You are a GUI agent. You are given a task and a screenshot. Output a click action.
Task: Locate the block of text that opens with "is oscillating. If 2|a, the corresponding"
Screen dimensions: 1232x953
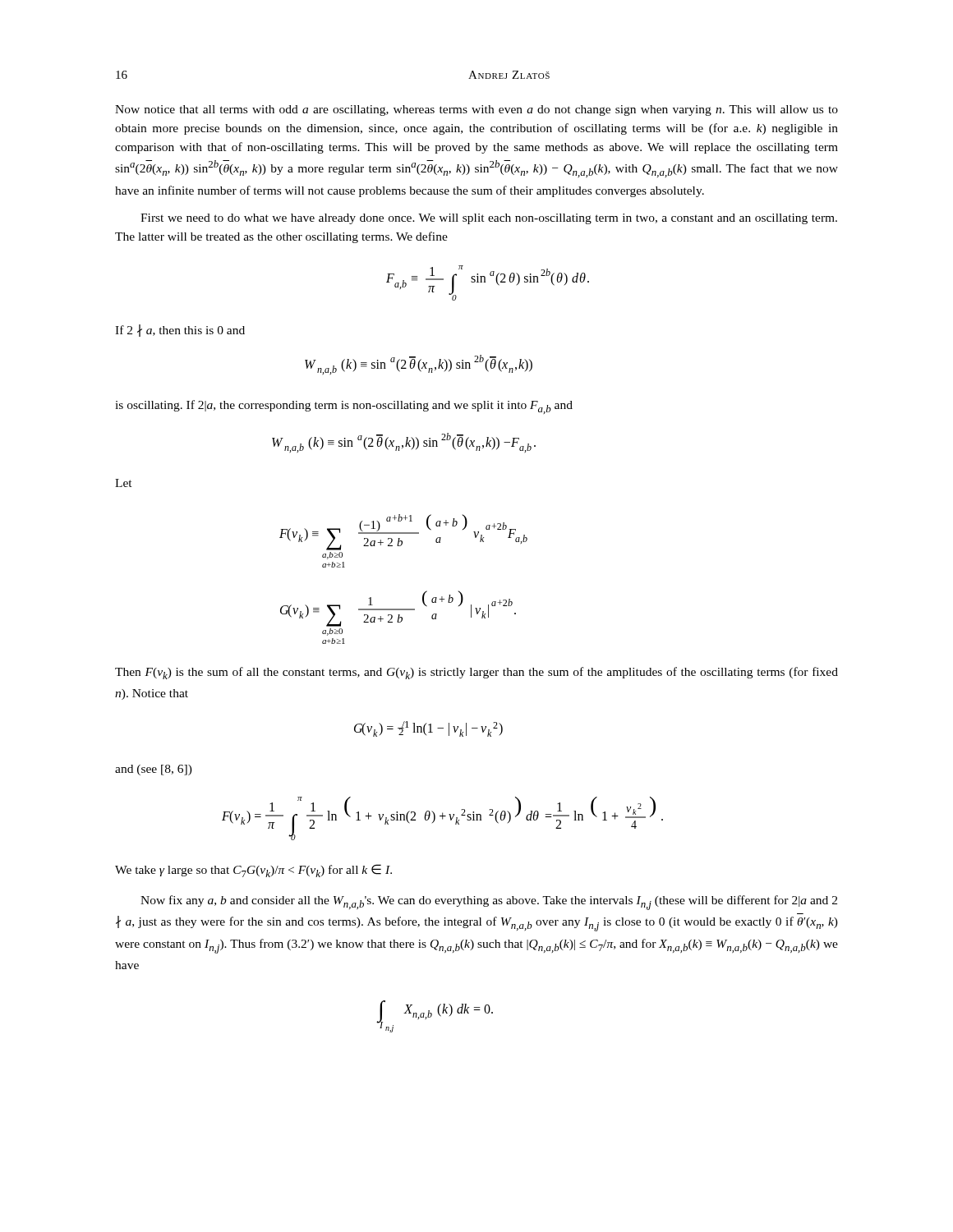(476, 406)
